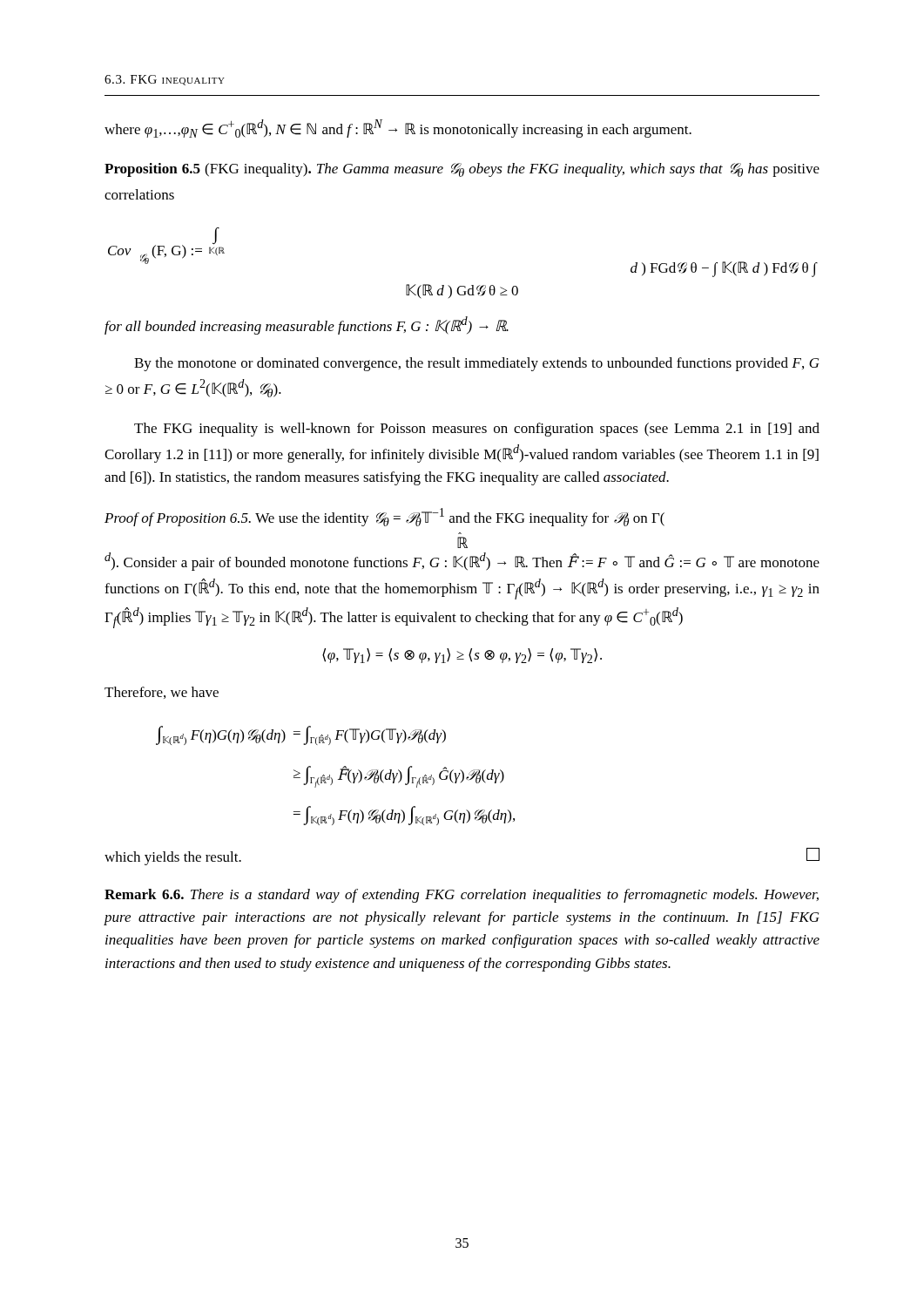This screenshot has width=924, height=1307.
Task: Navigate to the block starting "∫𝕂(ℝd) F(η)G(η)𝒢θ(dη) = ∫Γ(ℝ̂d) F(𝕋γ)G(𝕋γ)𝒫θ(dγ) ≥ ∫Γf(ℝ̂d) F̂(γ)𝒫θ(dγ)"
Action: (x=336, y=774)
